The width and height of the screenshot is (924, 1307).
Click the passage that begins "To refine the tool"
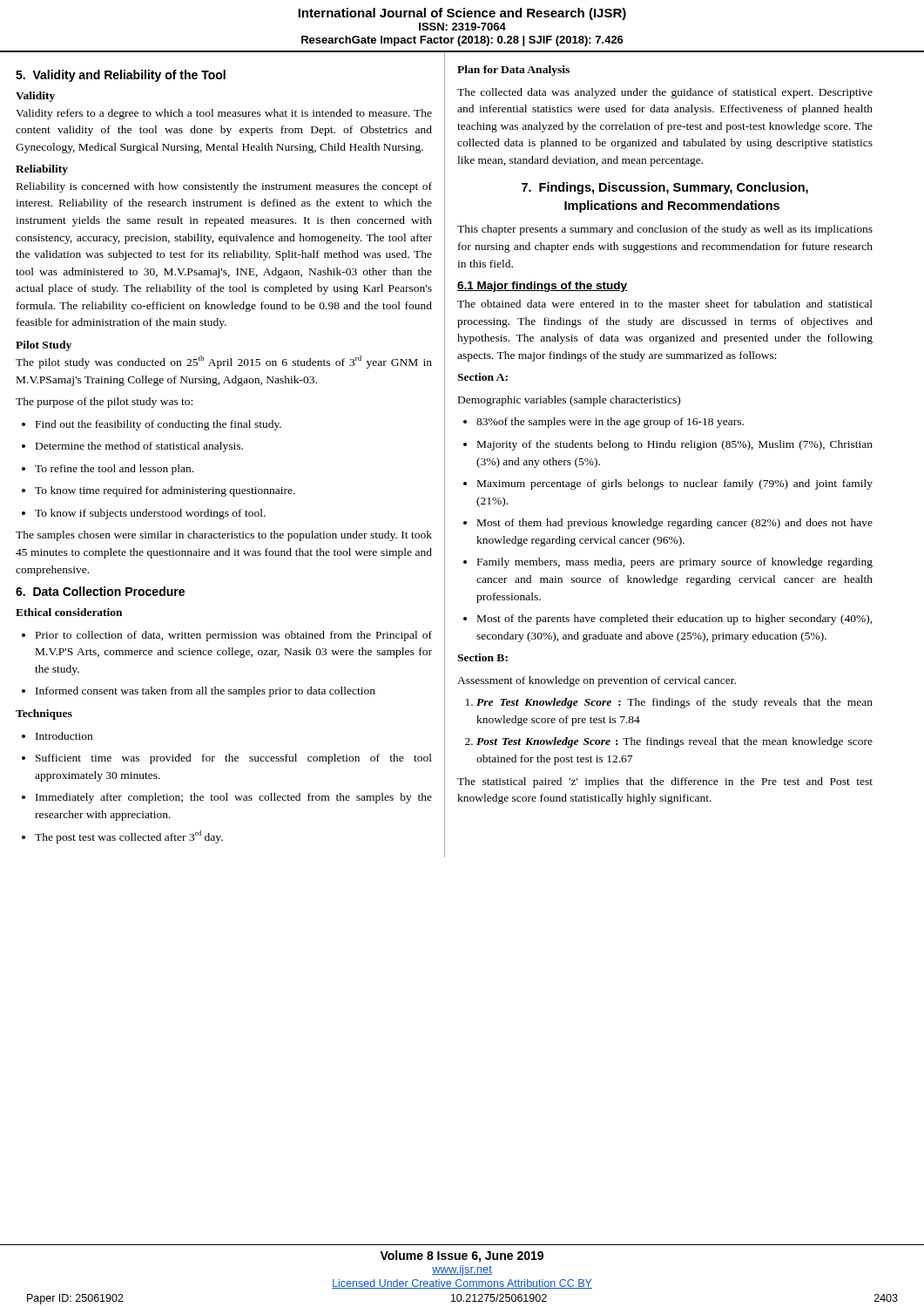click(x=108, y=470)
